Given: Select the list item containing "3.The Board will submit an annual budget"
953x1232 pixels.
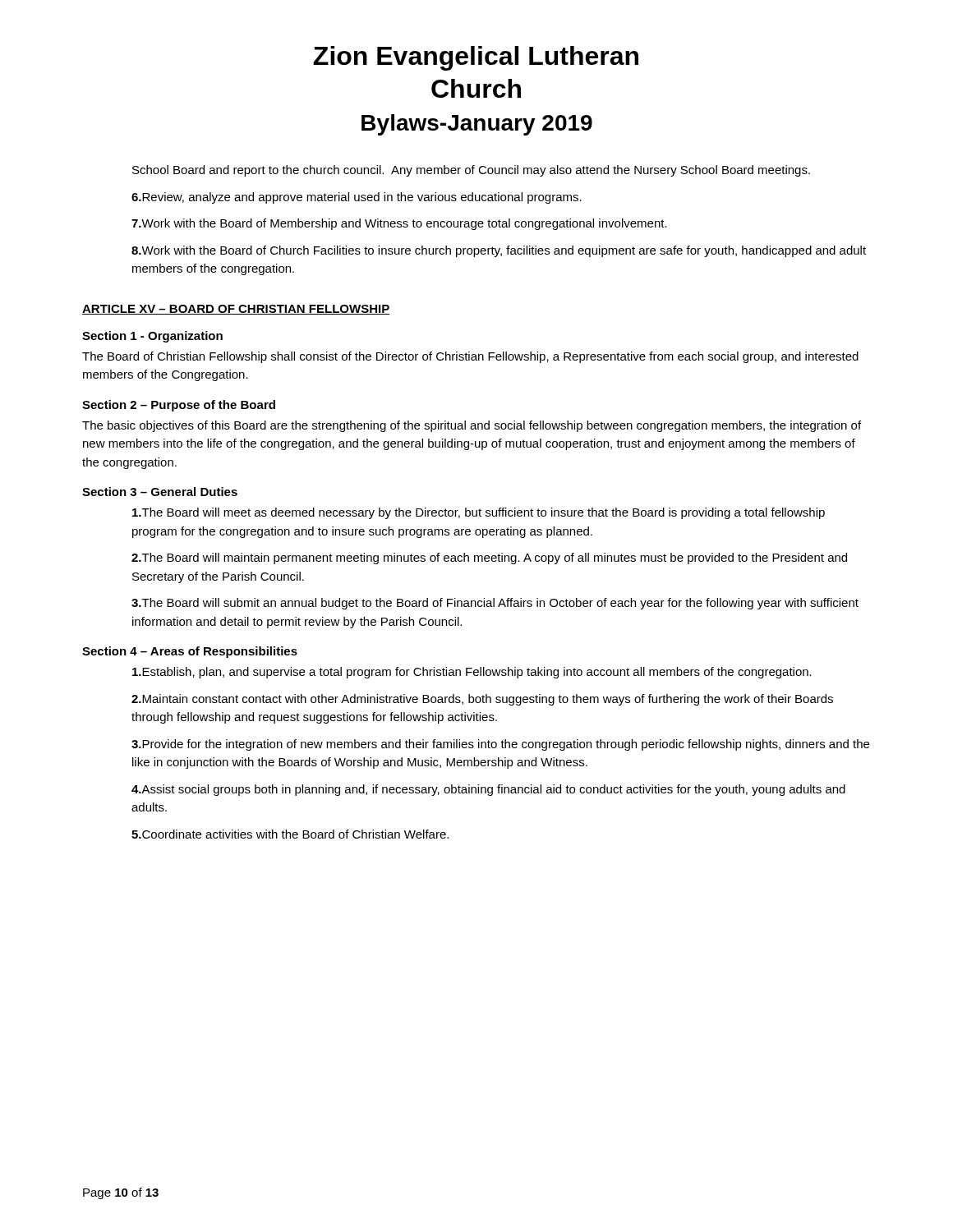Looking at the screenshot, I should click(x=495, y=612).
